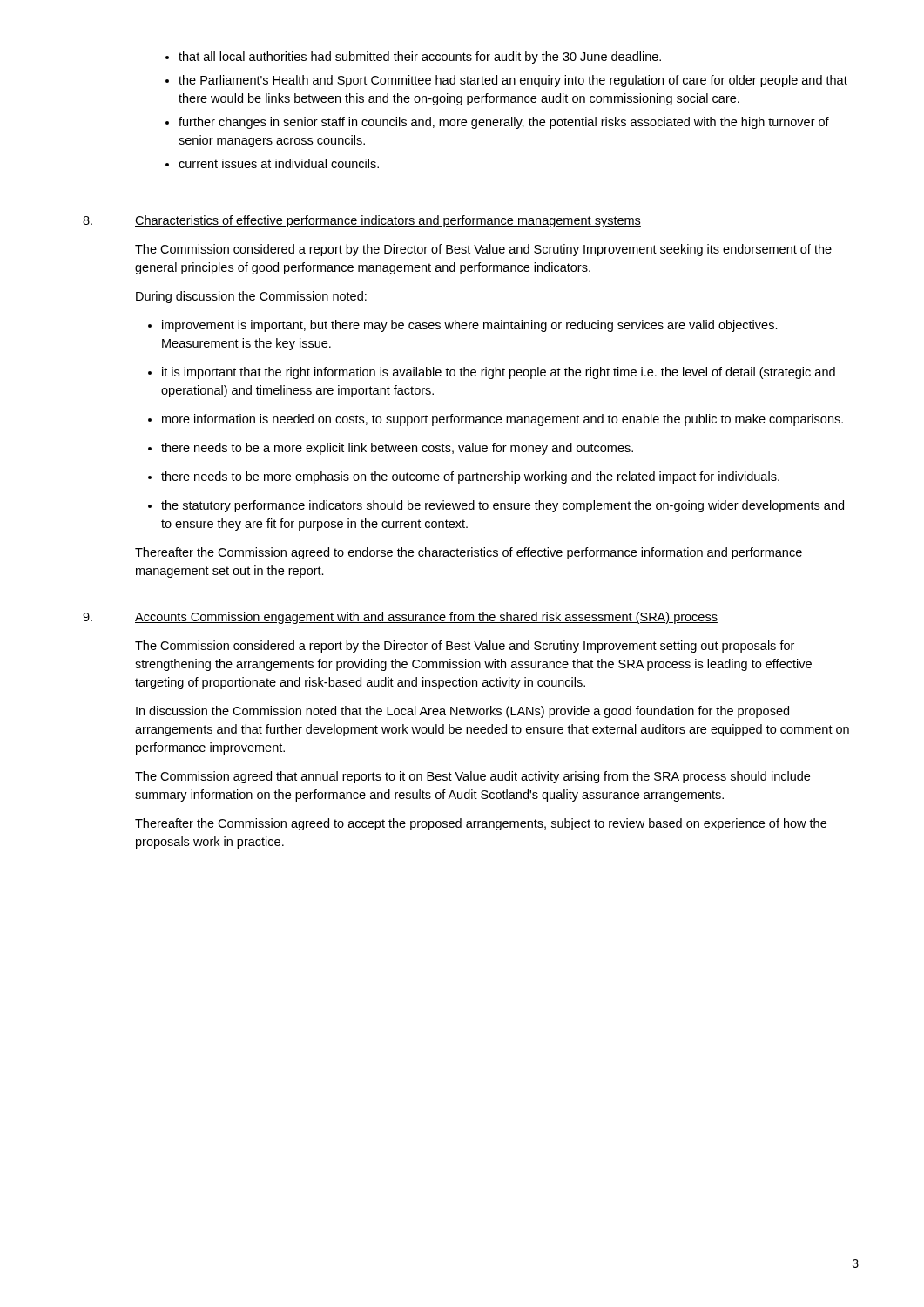Locate the text block that says "In discussion the Commission noted"
The height and width of the screenshot is (1307, 924).
pos(497,730)
